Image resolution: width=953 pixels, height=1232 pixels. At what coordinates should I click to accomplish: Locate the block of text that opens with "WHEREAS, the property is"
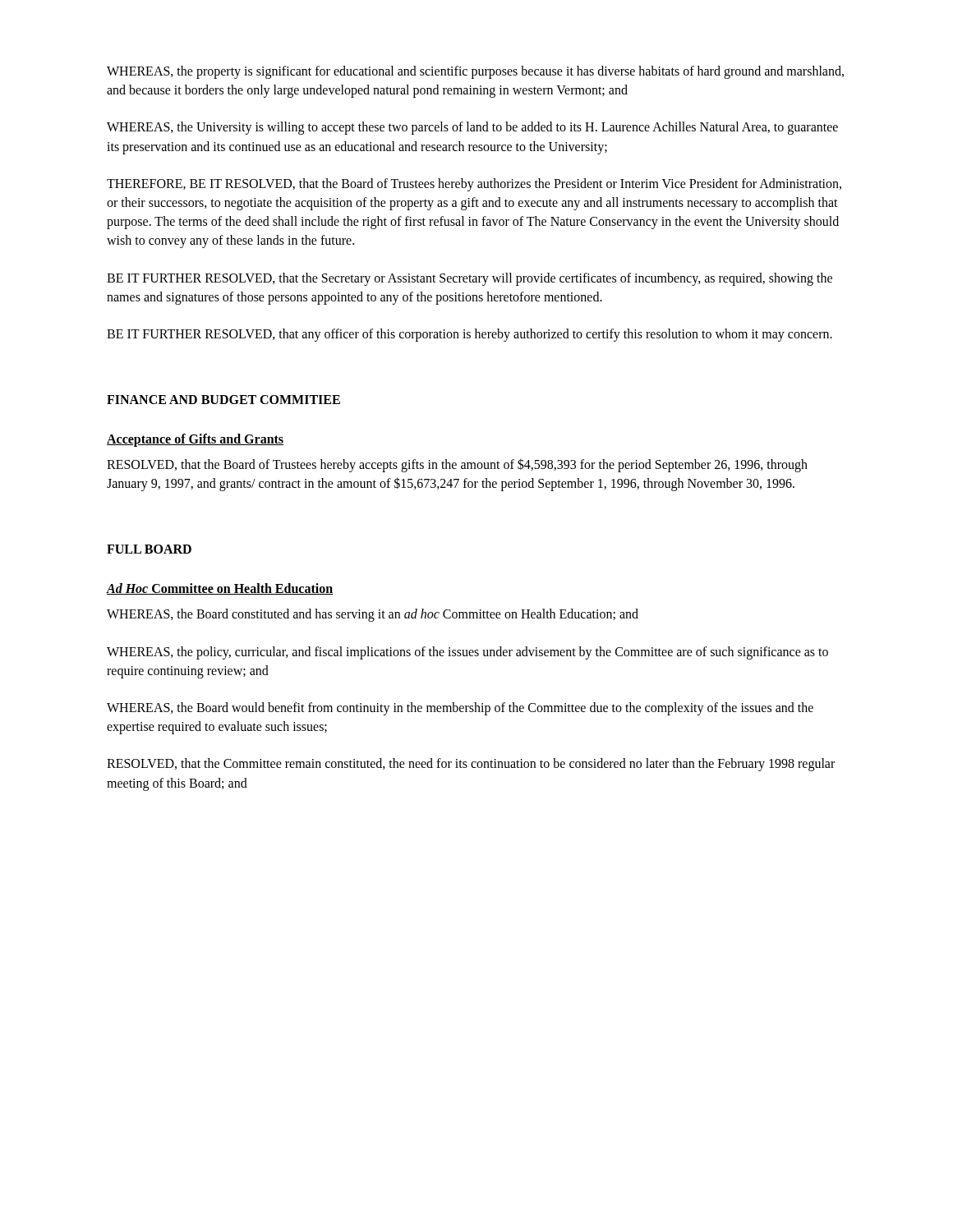pos(476,81)
